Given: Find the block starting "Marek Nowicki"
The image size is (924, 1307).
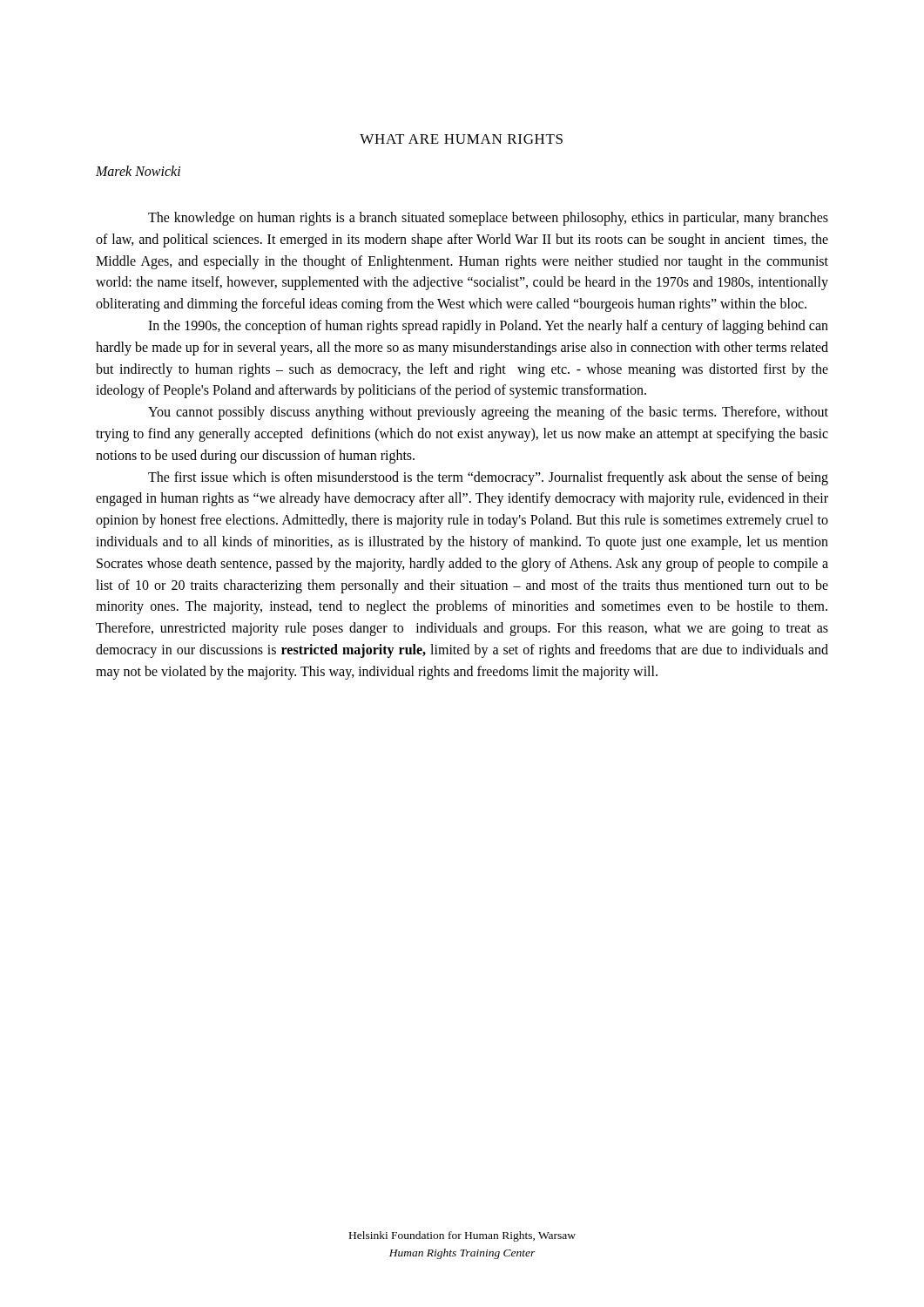Looking at the screenshot, I should [x=138, y=171].
